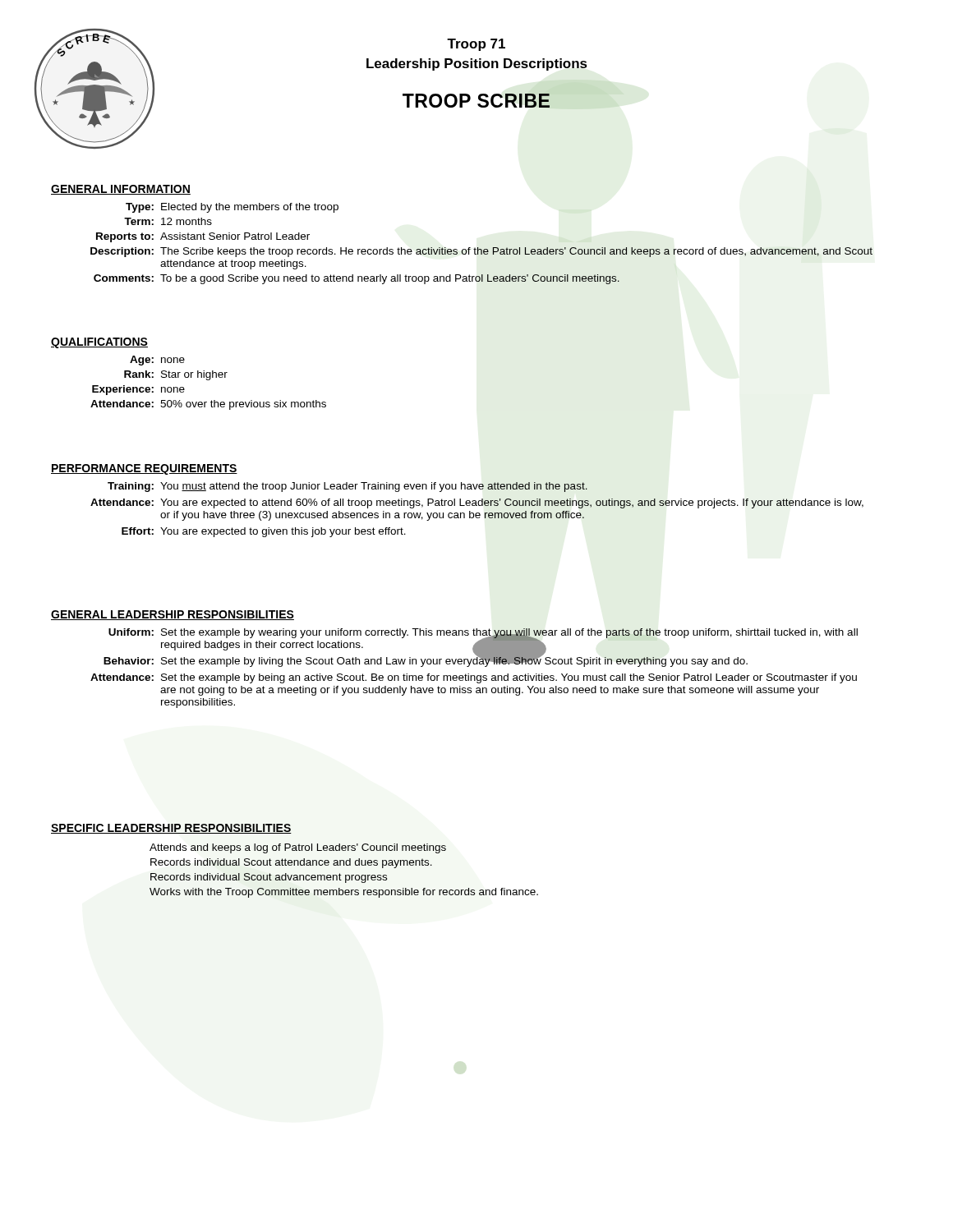Screen dimensions: 1232x953
Task: Where is the passage that starts "Training: You must attend the troop Junior Leader"?
Action: pyautogui.click(x=472, y=510)
